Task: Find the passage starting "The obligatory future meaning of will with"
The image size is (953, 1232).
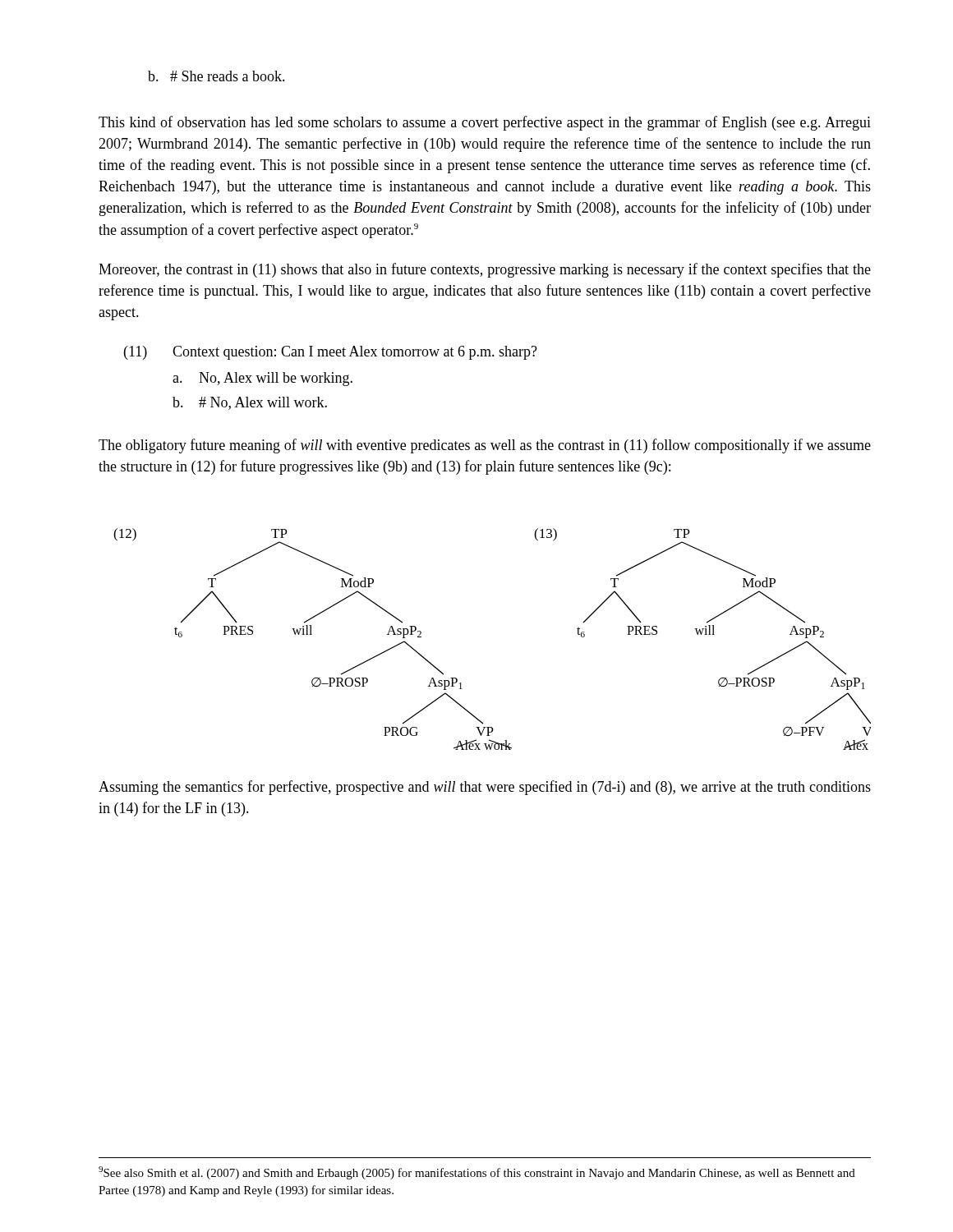Action: [x=485, y=456]
